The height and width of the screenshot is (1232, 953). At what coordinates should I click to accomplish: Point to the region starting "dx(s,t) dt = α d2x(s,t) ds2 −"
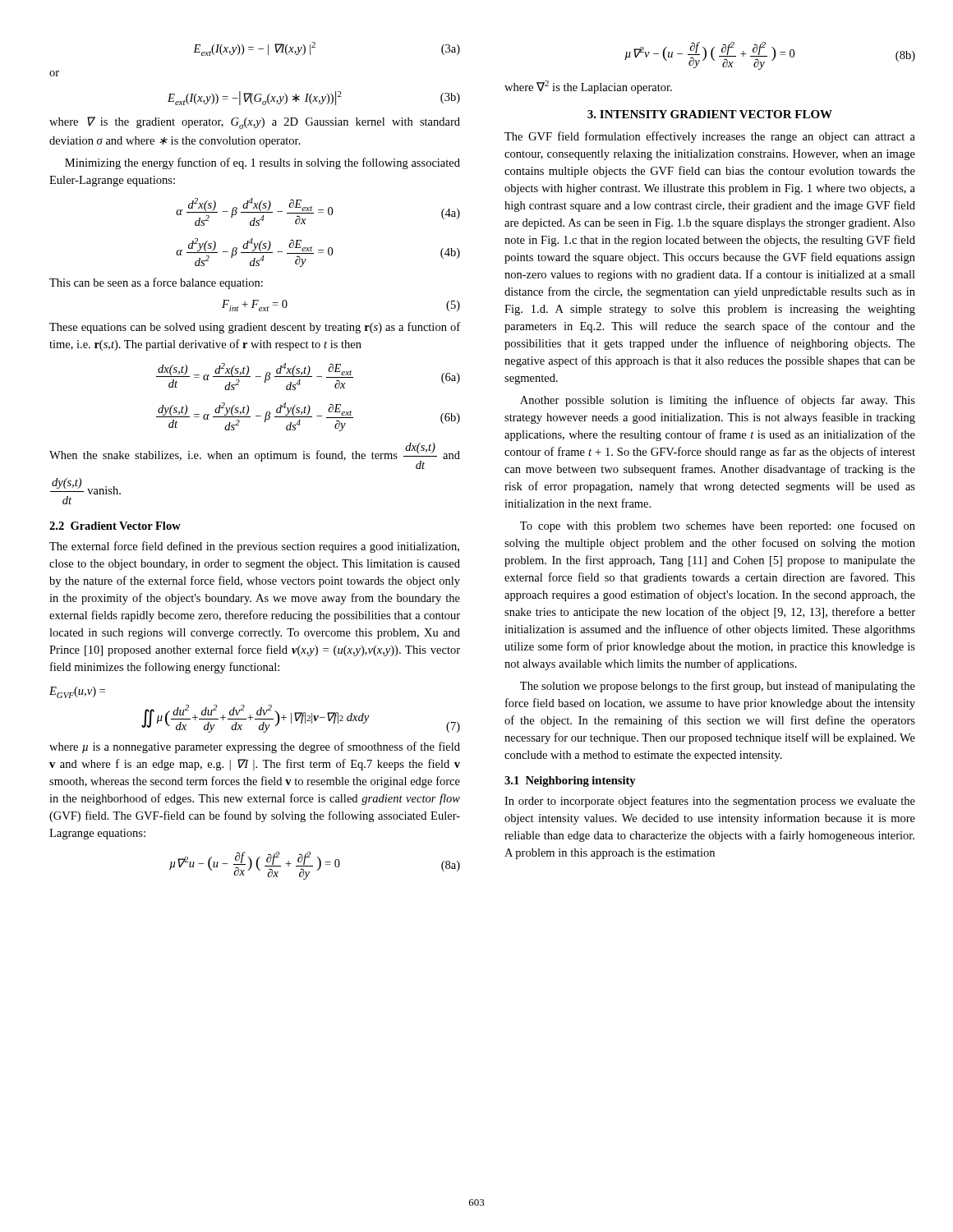308,377
